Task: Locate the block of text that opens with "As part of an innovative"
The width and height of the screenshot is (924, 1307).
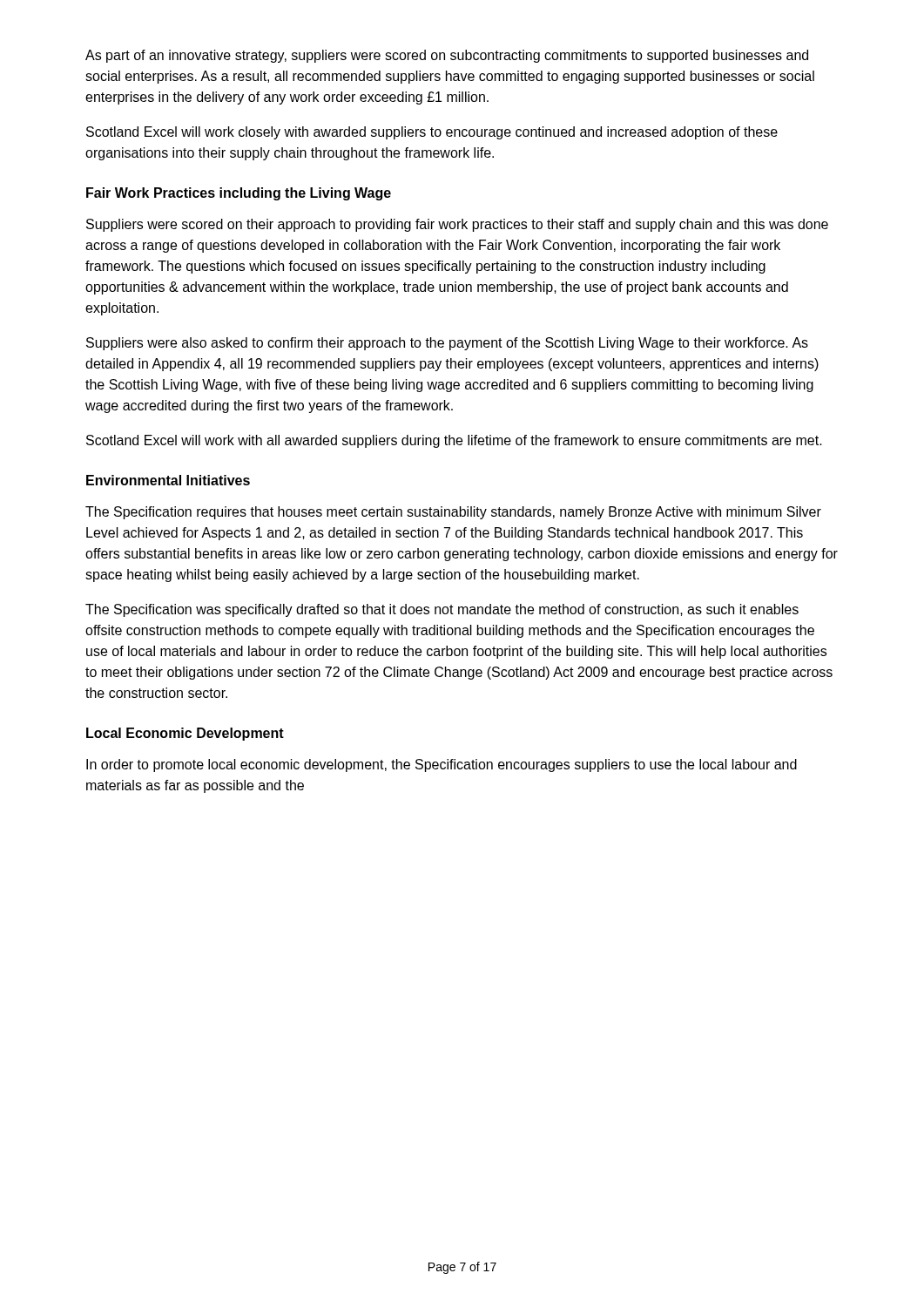Action: 450,76
